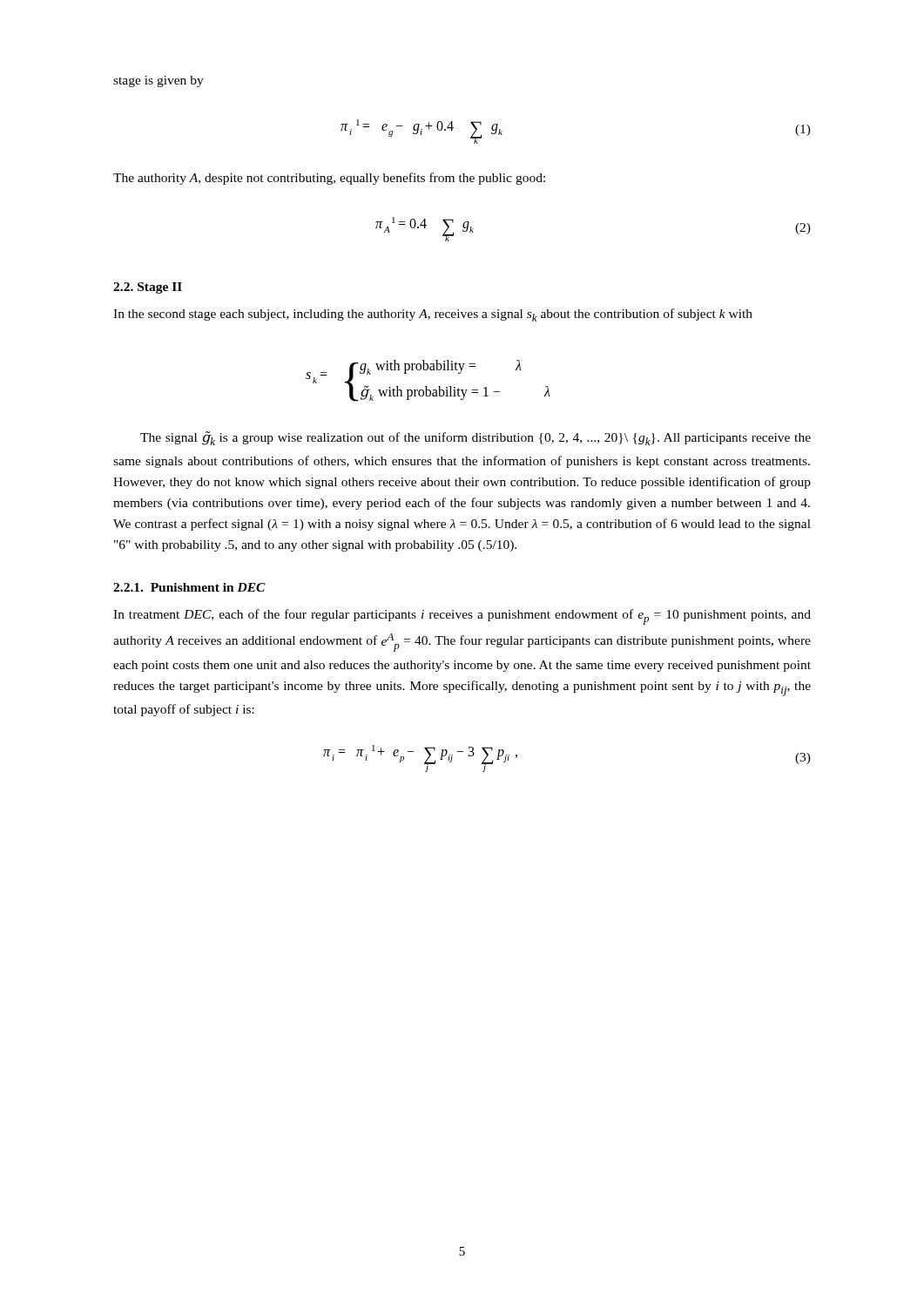The width and height of the screenshot is (924, 1307).
Task: Select the text starting "π i 1 ="
Action: [418, 131]
